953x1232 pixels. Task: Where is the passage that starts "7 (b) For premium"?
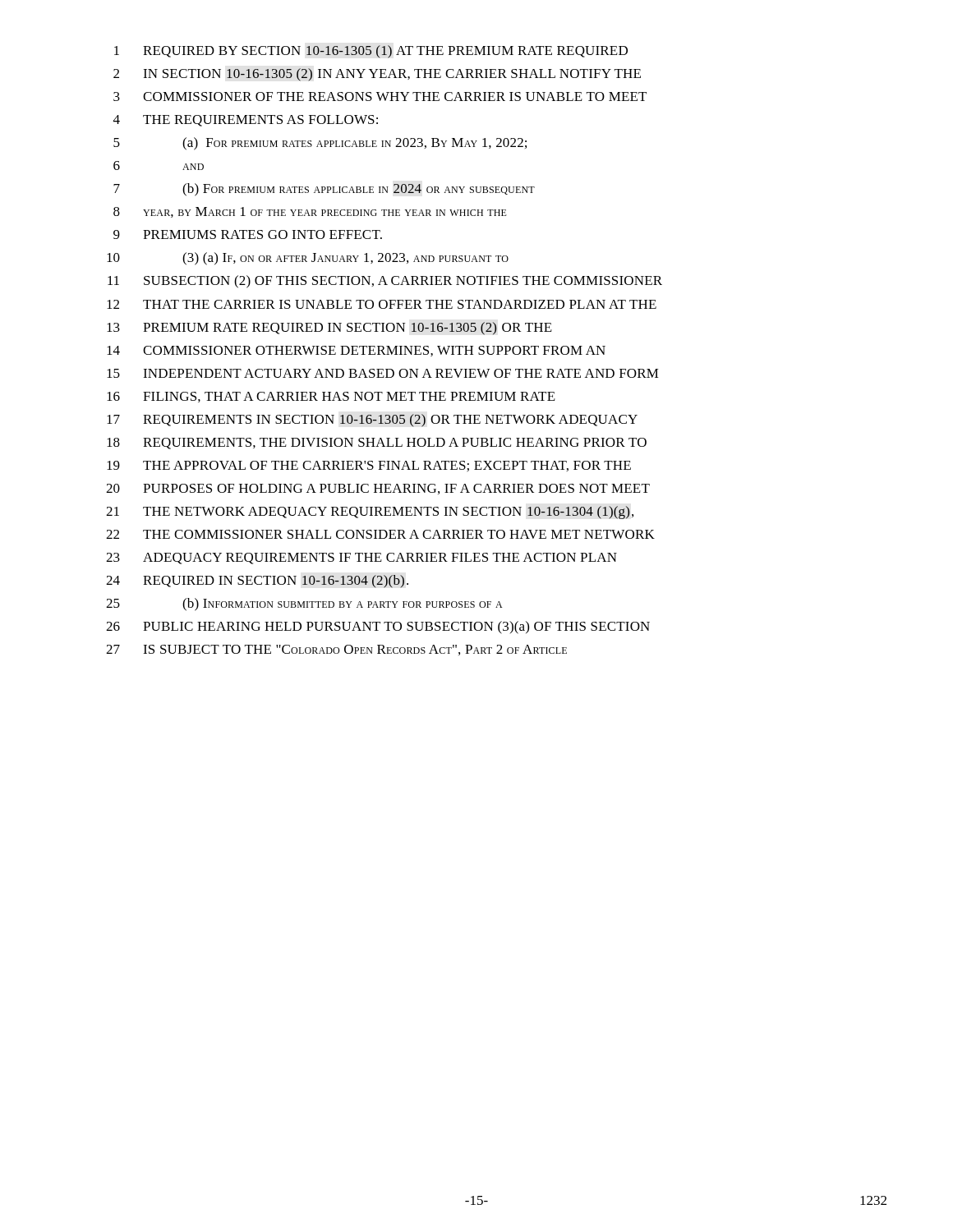(x=312, y=189)
